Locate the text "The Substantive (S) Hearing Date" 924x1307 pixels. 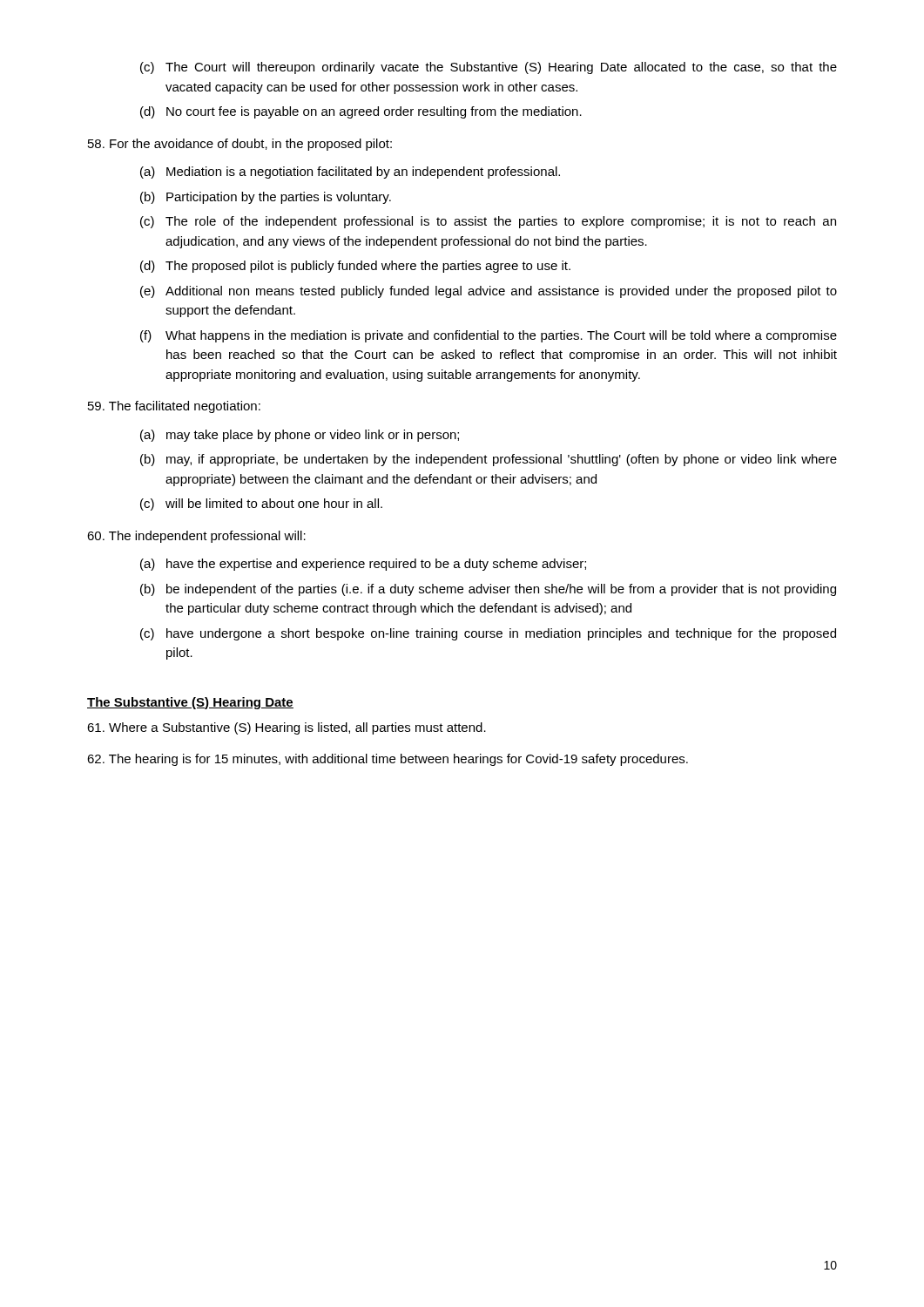[190, 701]
